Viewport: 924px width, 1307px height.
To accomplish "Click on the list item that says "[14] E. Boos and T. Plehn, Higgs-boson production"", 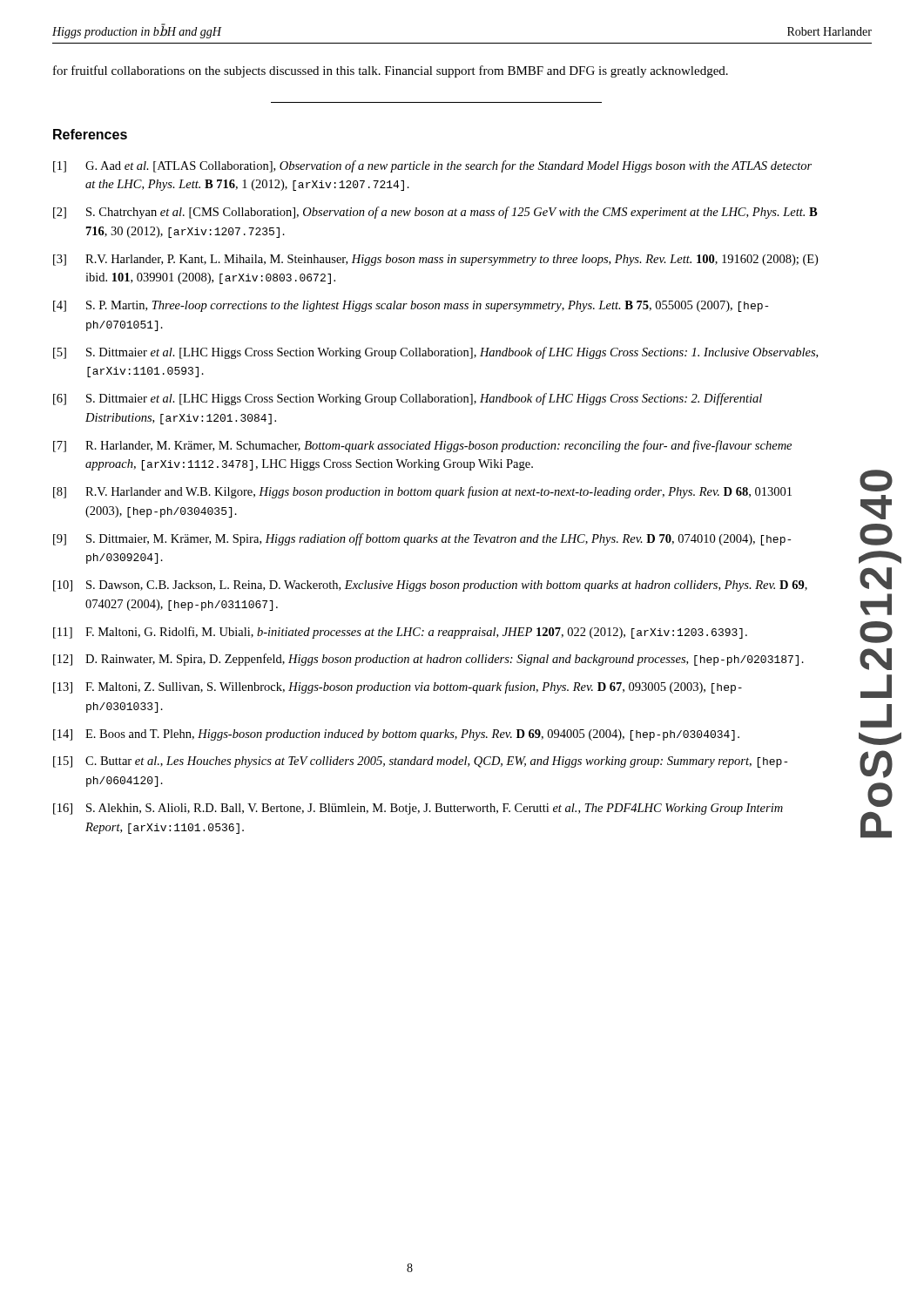I will (436, 734).
